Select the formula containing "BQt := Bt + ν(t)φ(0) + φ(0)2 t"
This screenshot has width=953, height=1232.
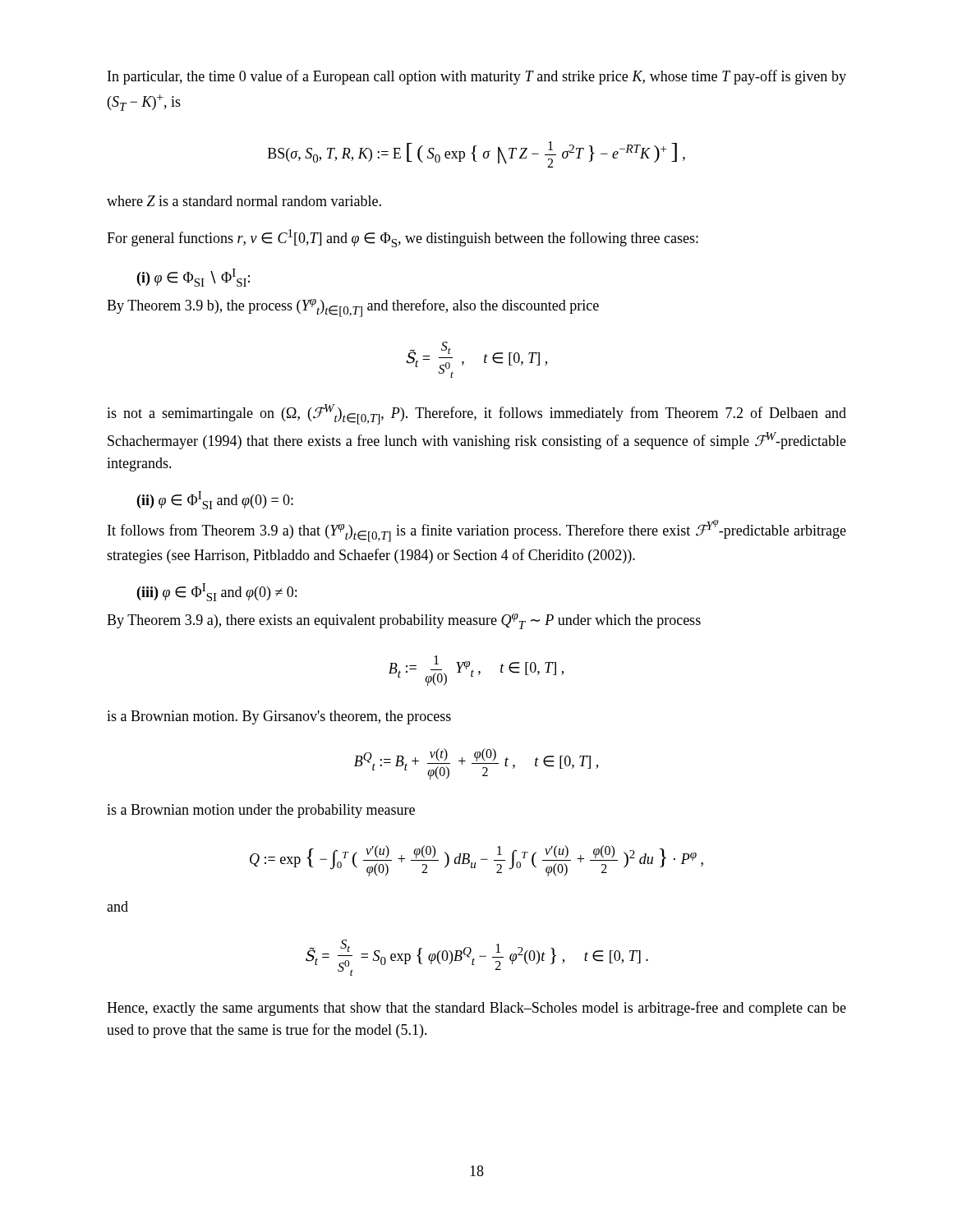[476, 763]
